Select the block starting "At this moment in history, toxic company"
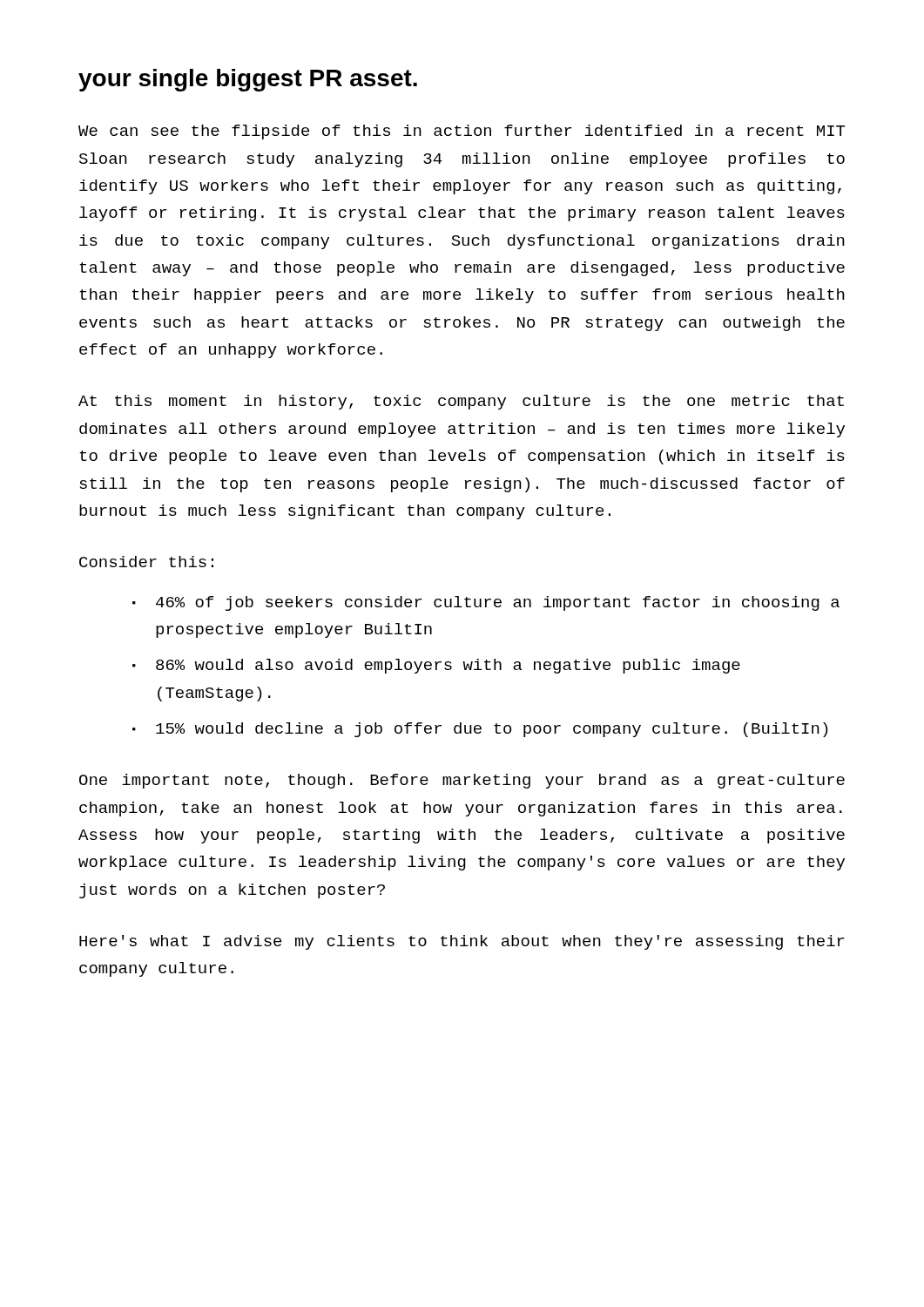 [x=462, y=457]
